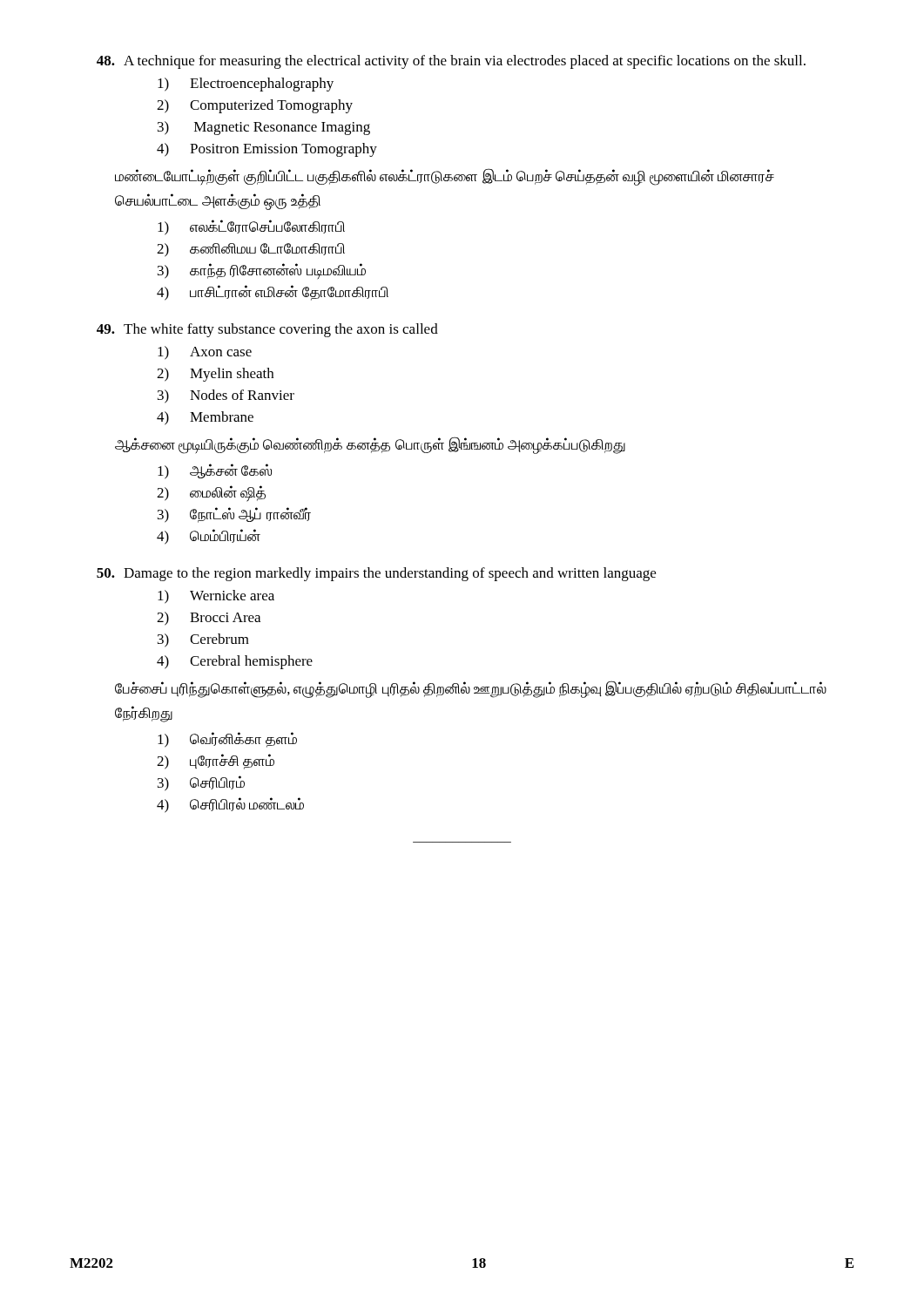
Task: Click on the list item with the text "3) Cerebrum"
Action: pos(203,640)
